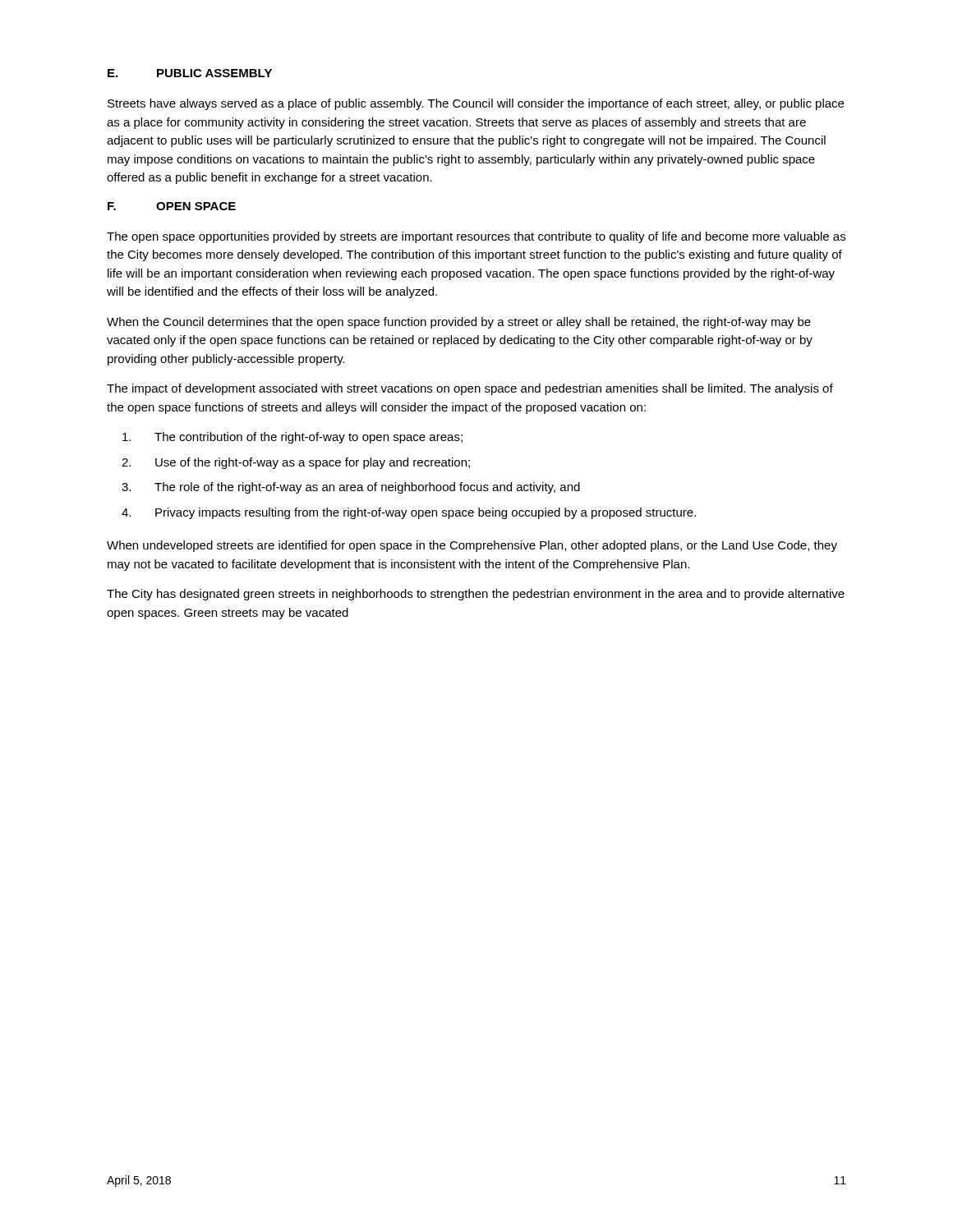This screenshot has width=953, height=1232.
Task: Point to the block starting "F. OPEN SPACE"
Action: [172, 206]
